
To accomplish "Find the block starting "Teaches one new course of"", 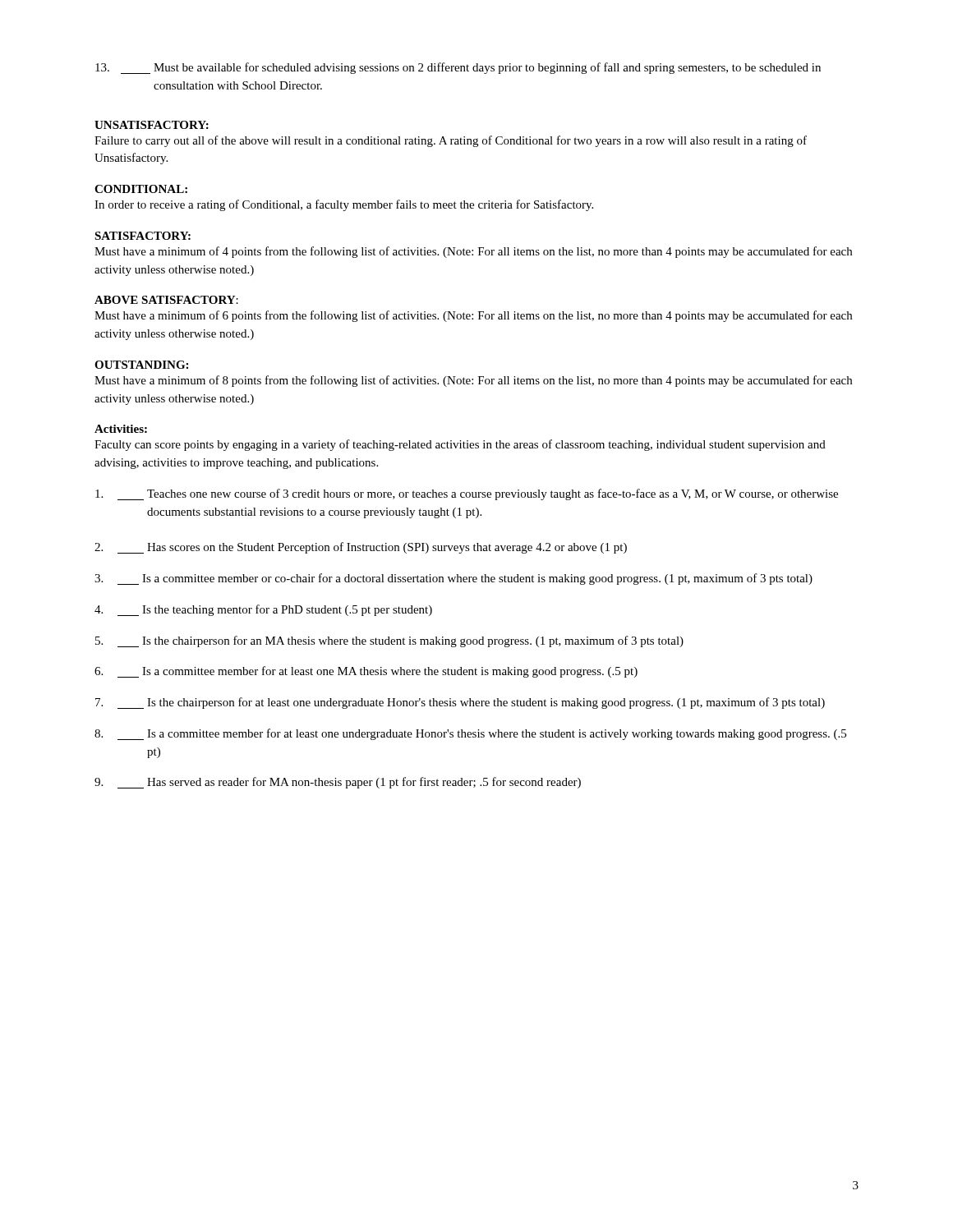I will point(476,503).
